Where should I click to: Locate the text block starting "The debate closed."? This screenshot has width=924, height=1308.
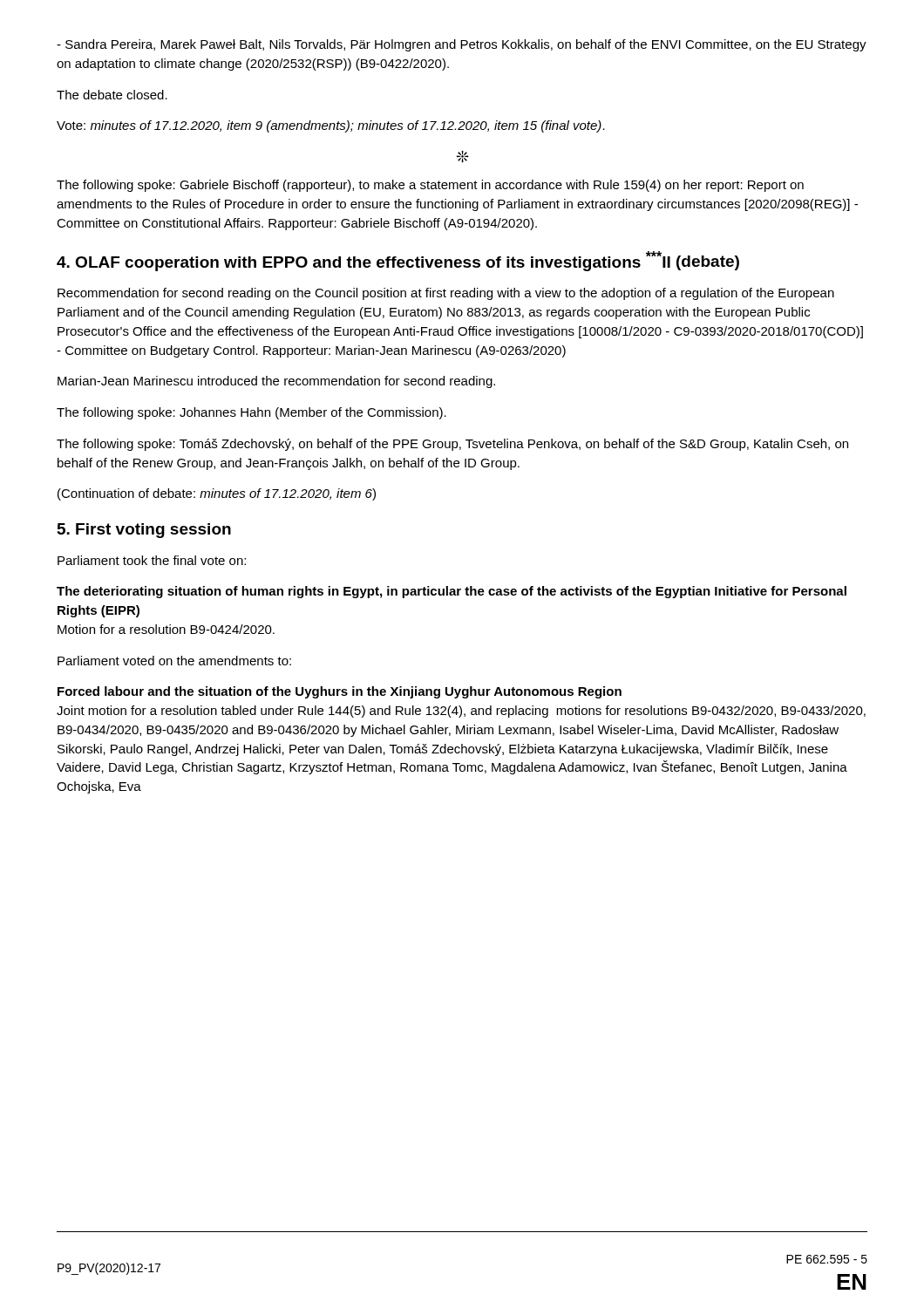pos(112,94)
